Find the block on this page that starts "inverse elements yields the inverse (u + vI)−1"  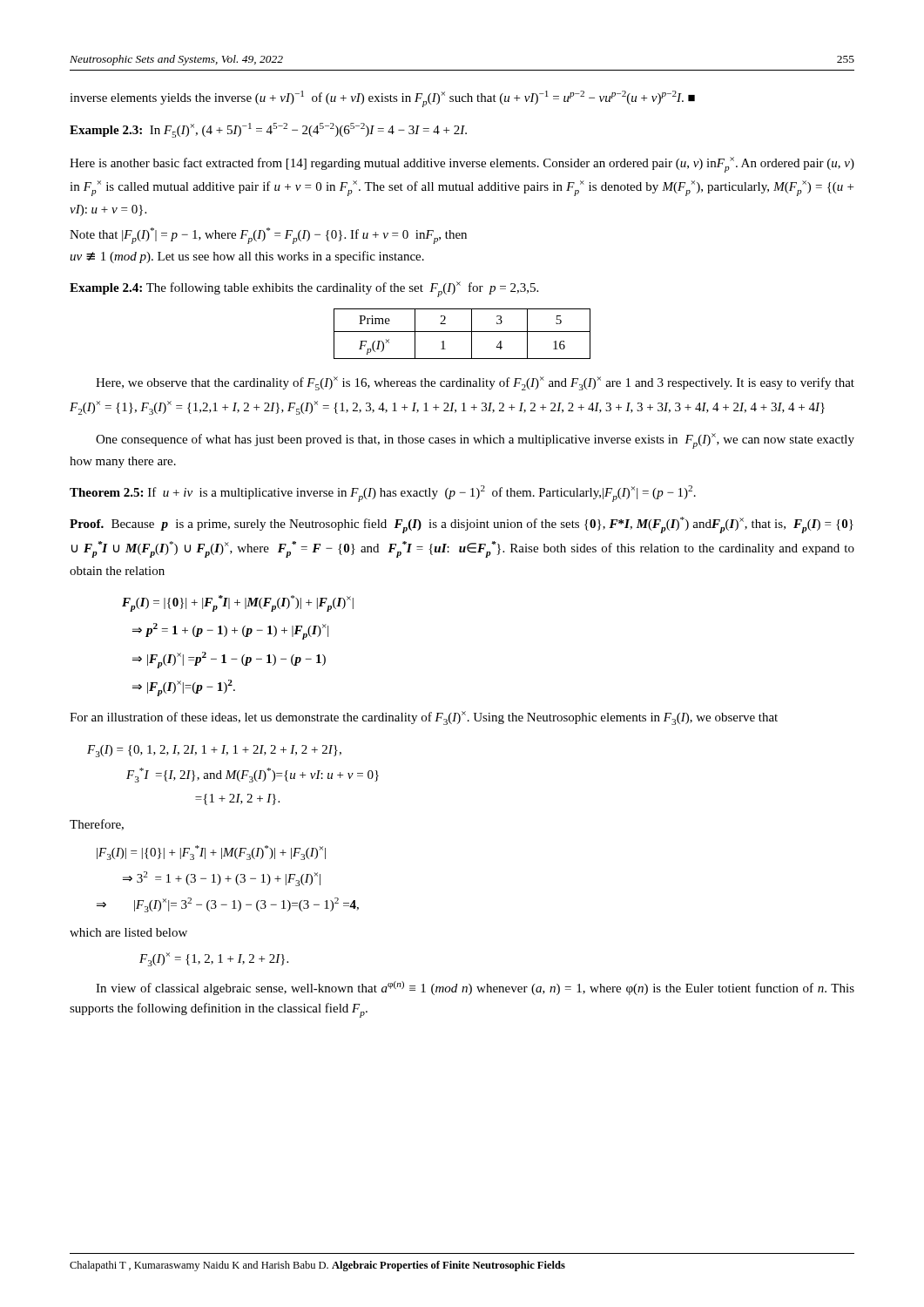coord(383,98)
